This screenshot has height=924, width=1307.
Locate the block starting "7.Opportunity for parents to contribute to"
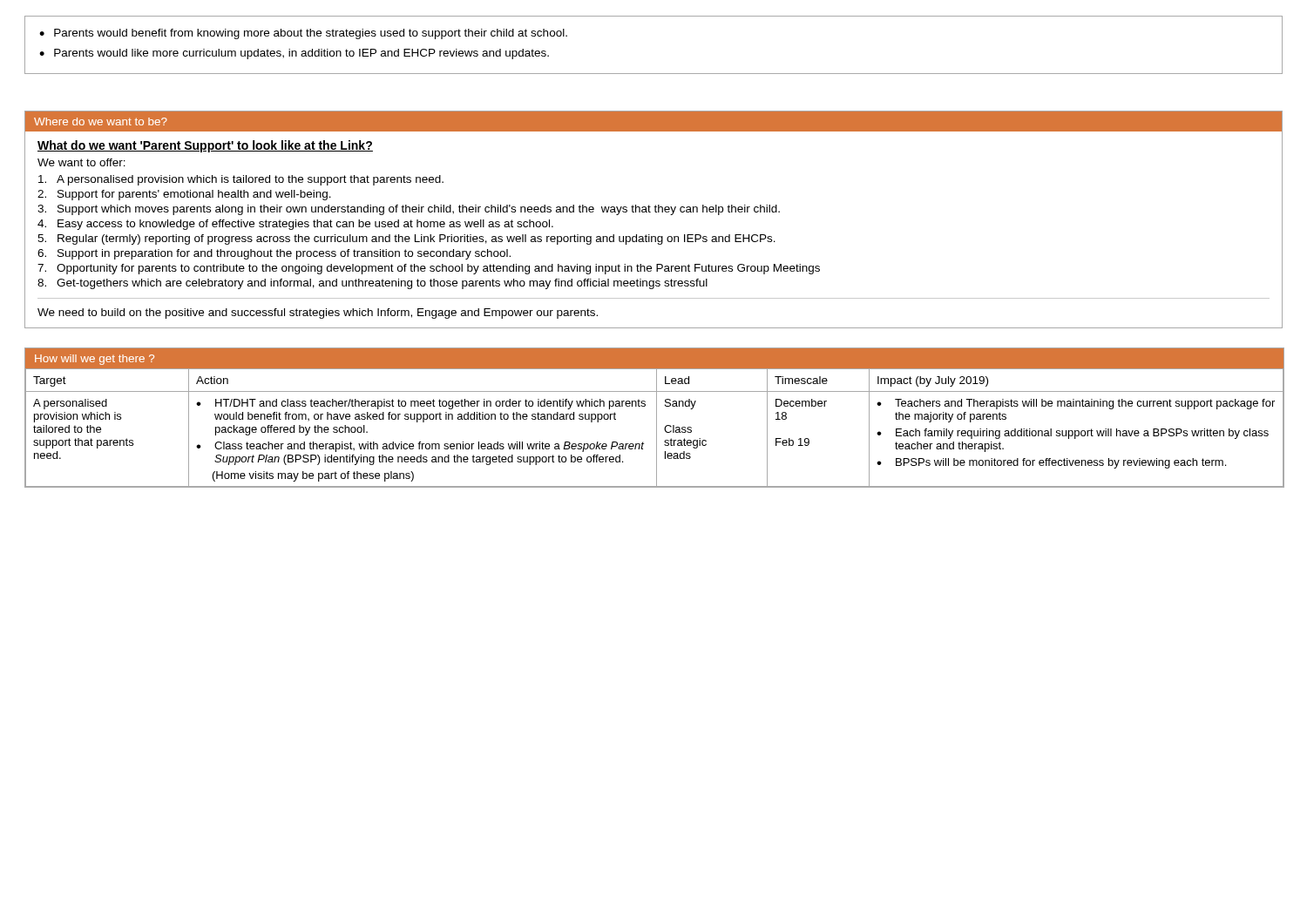click(x=429, y=267)
